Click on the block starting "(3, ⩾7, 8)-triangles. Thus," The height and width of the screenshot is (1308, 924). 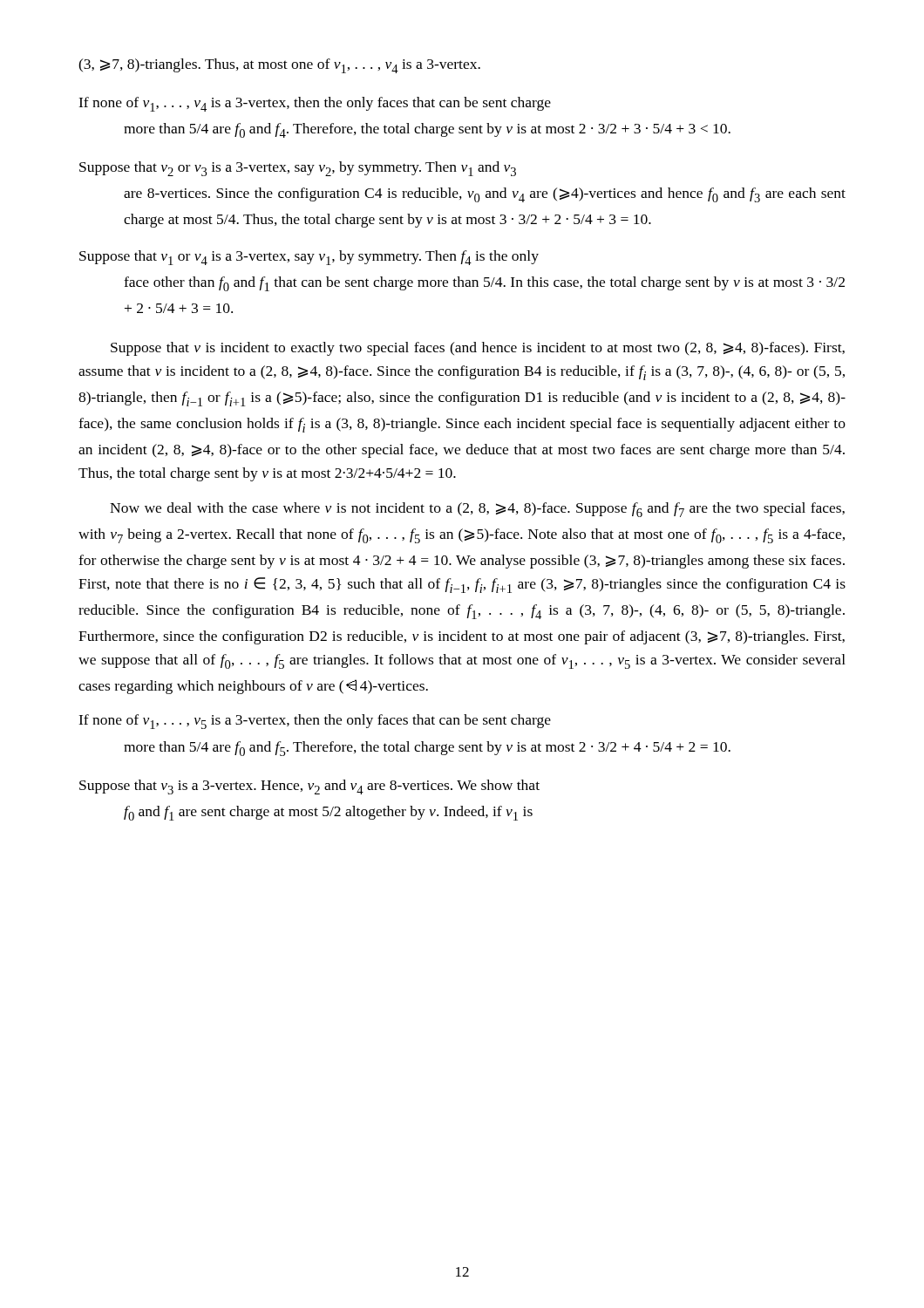tap(462, 65)
